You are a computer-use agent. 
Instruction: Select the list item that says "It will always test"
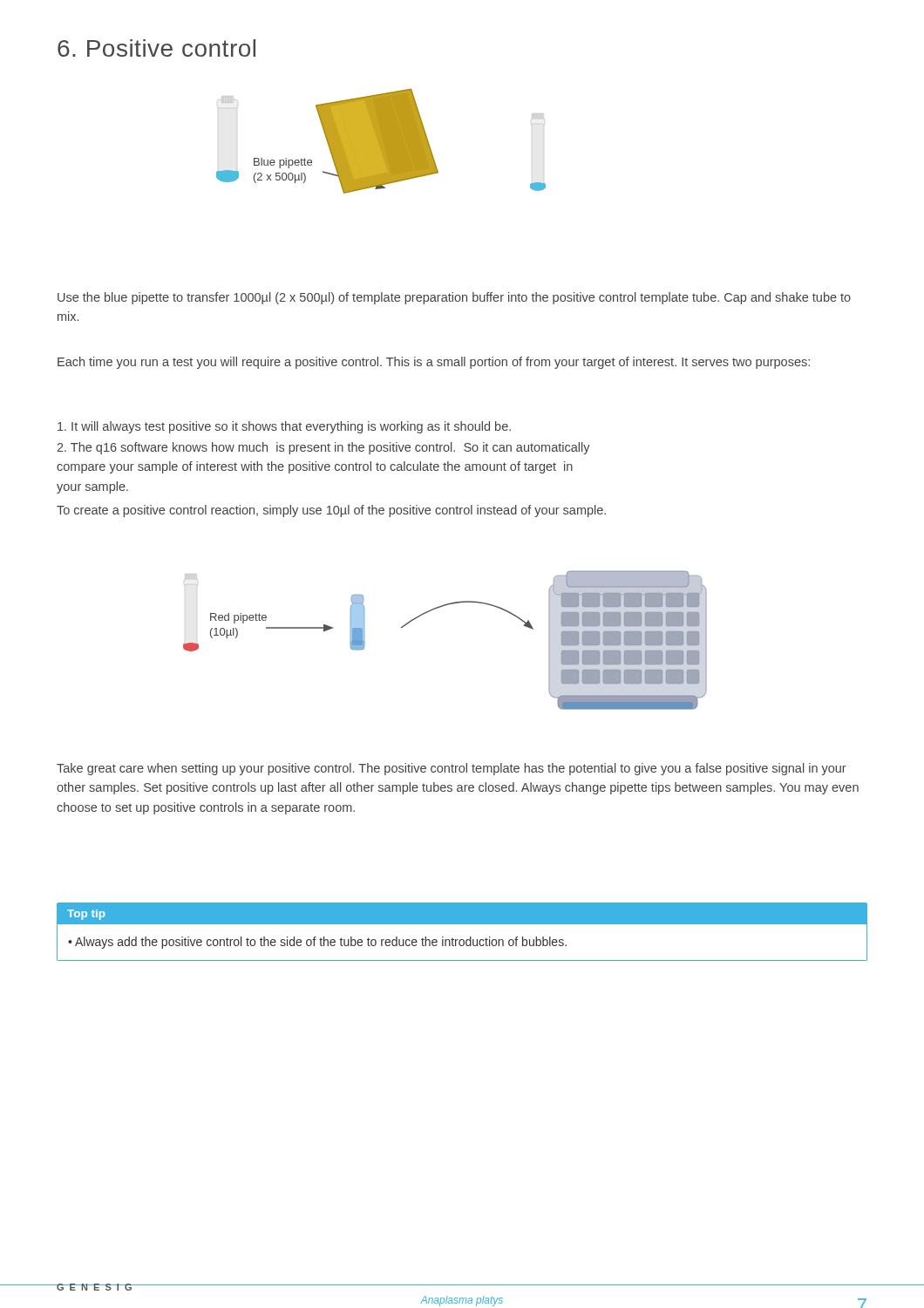click(x=284, y=426)
